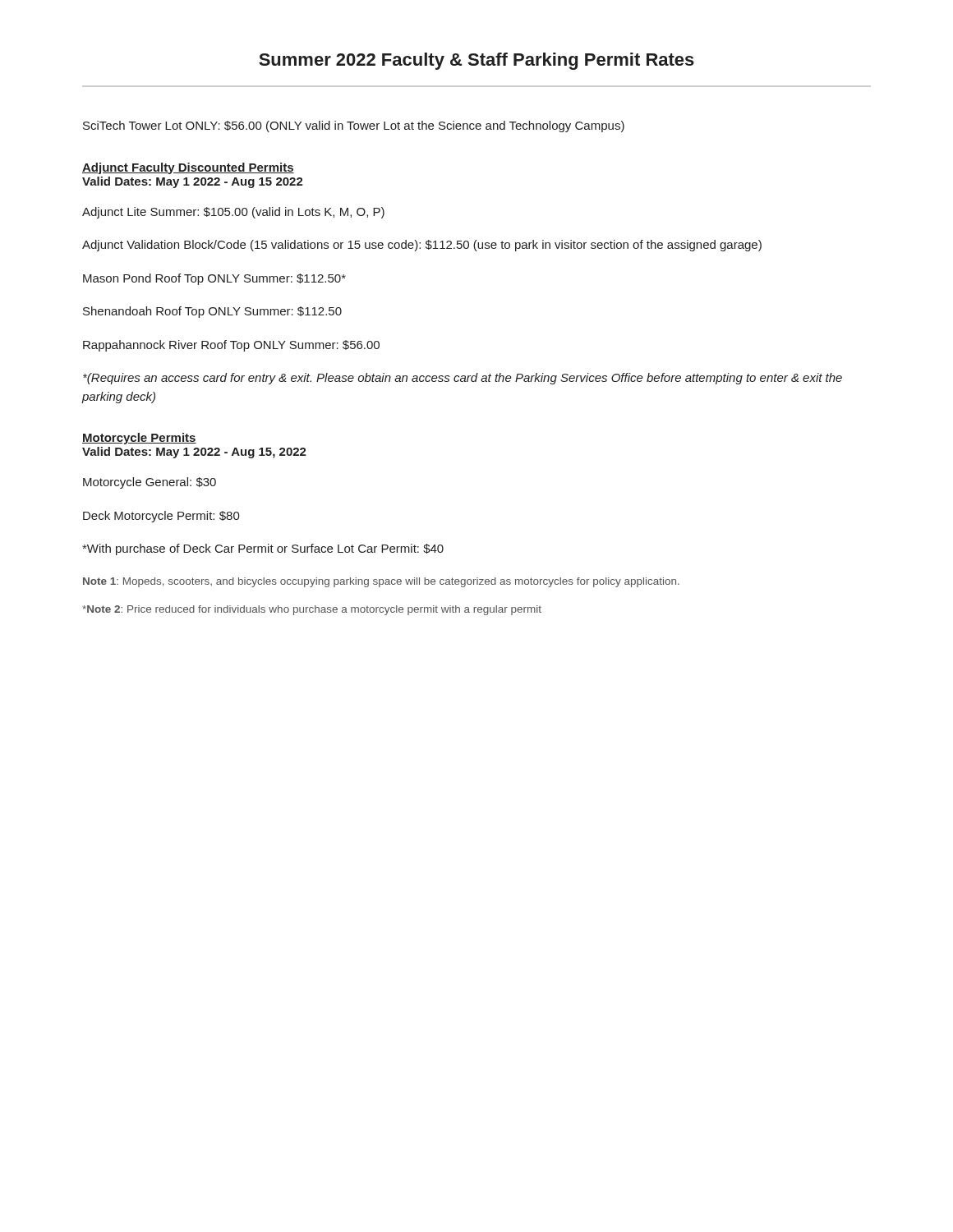
Task: Point to the block starting "Deck Motorcycle Permit: $80"
Action: coord(161,515)
